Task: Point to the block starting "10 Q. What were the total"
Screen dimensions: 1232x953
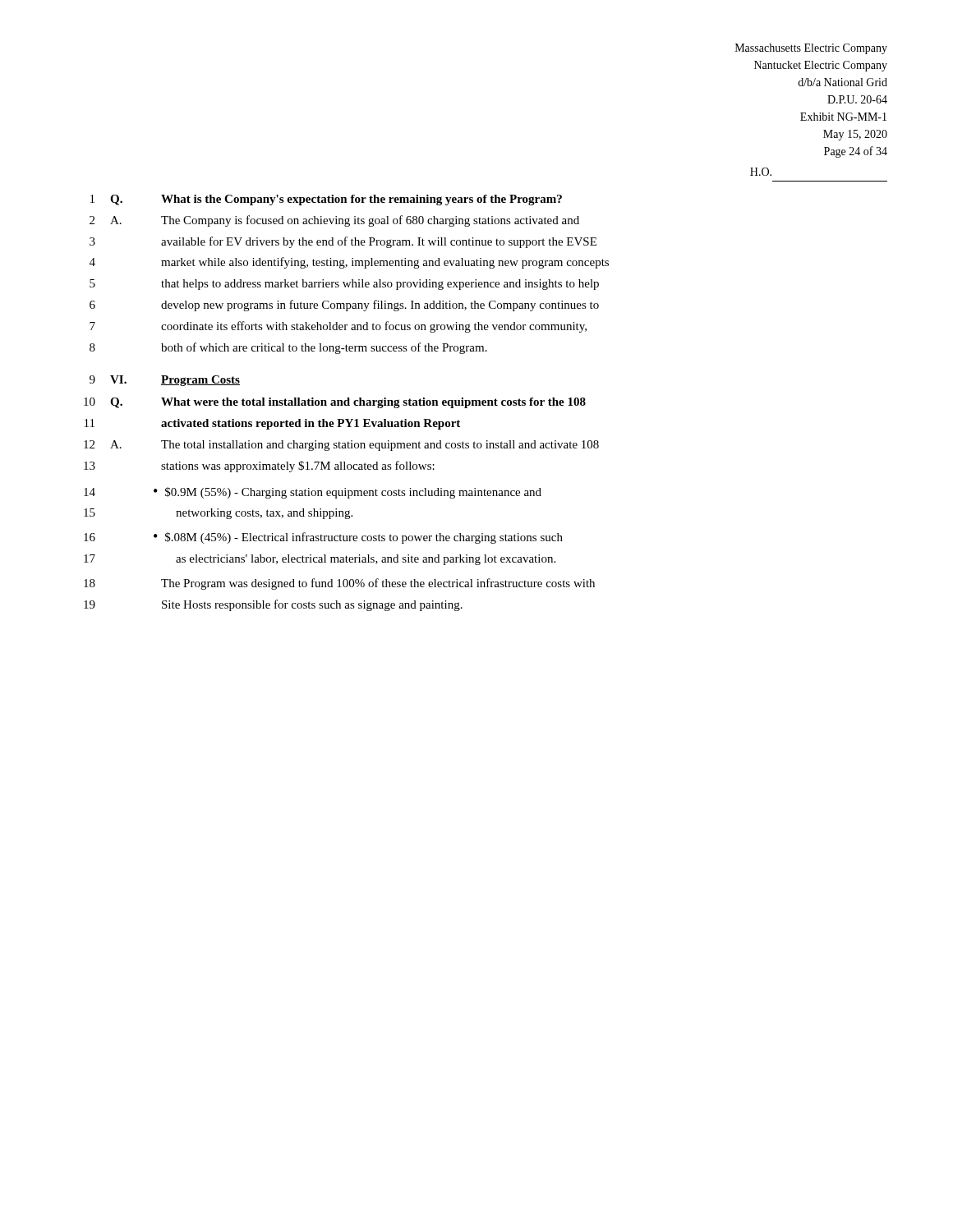Action: point(476,403)
